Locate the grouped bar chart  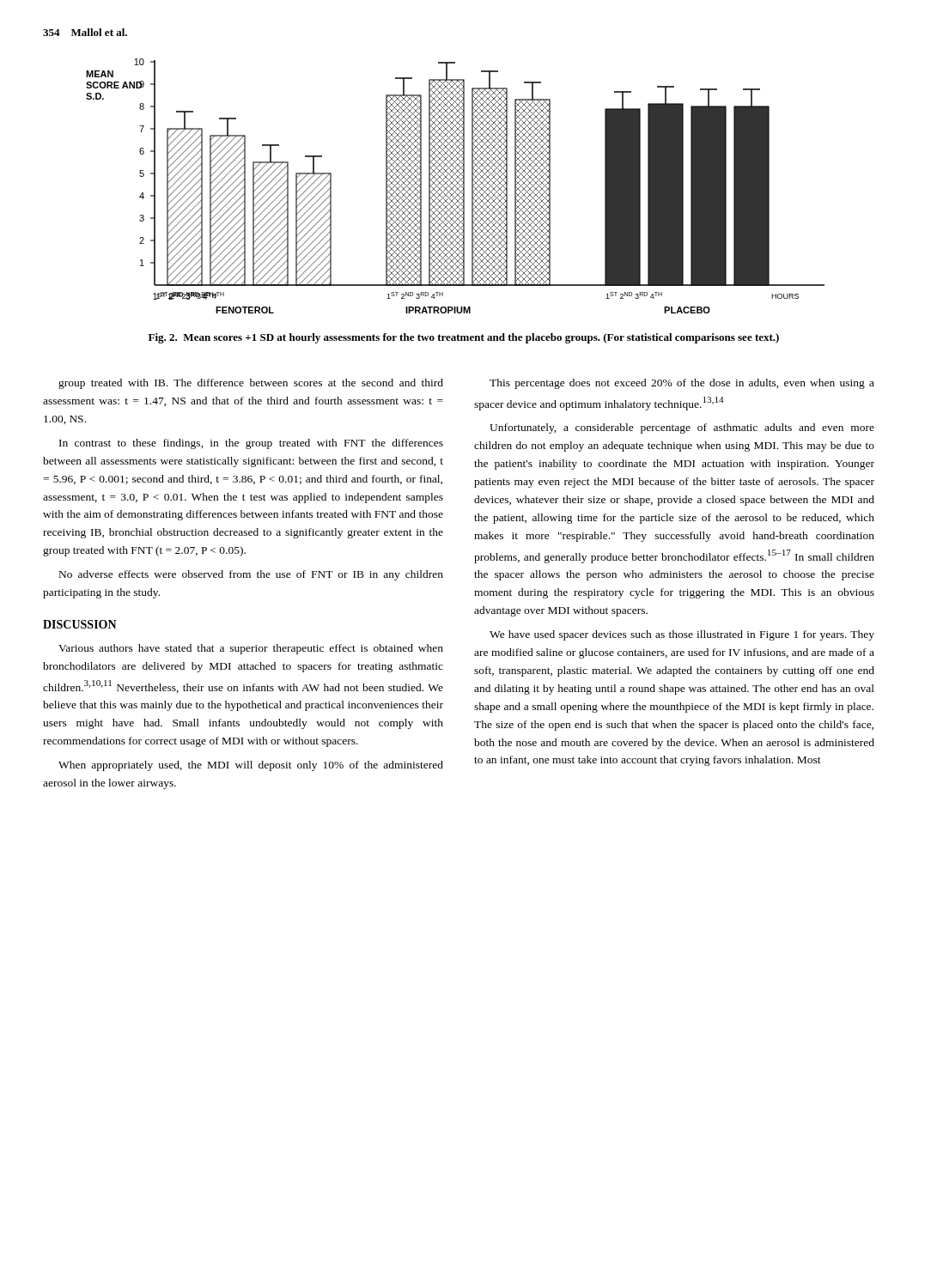click(x=464, y=186)
